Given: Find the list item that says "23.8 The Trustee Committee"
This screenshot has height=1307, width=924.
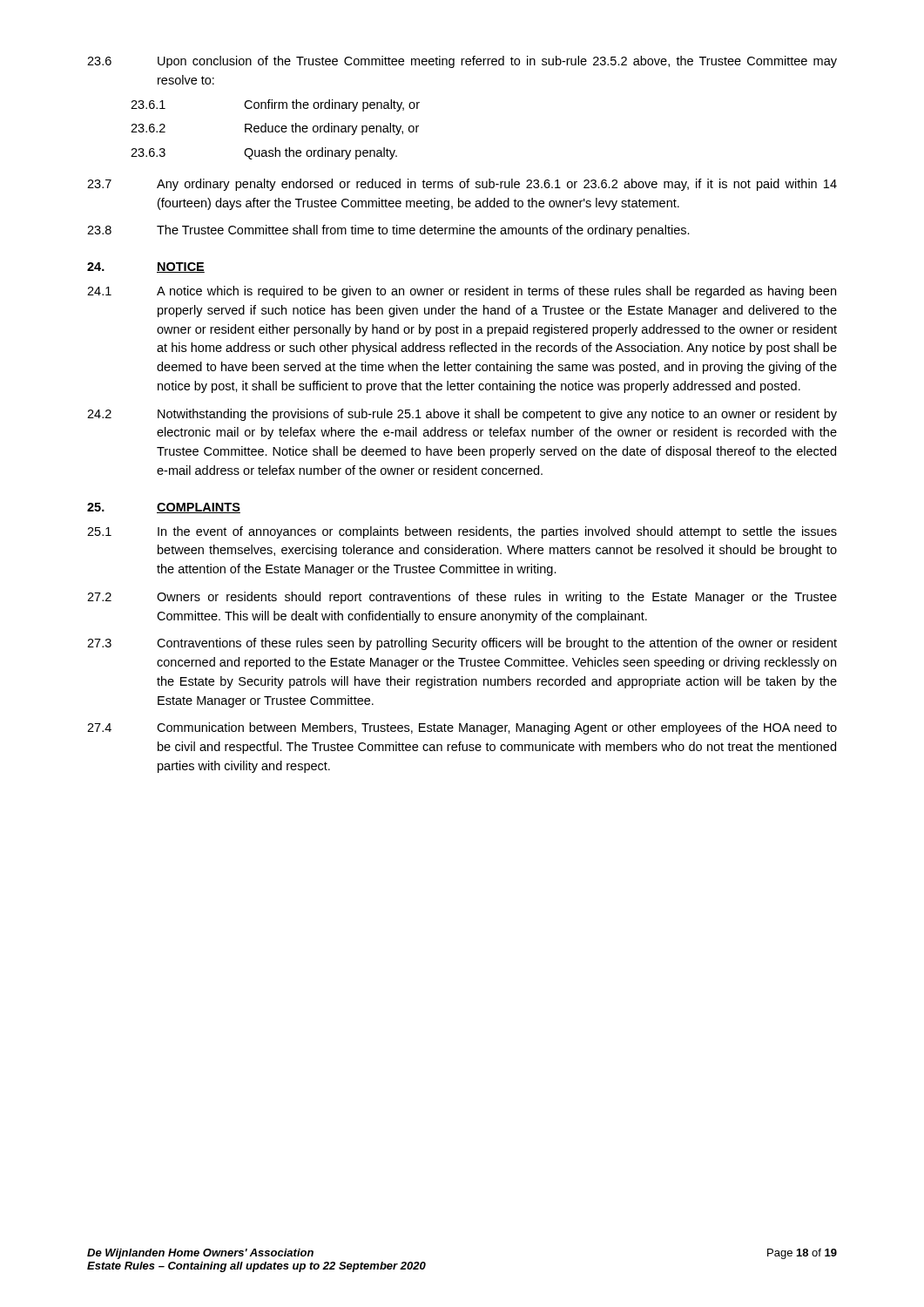Looking at the screenshot, I should pos(462,231).
